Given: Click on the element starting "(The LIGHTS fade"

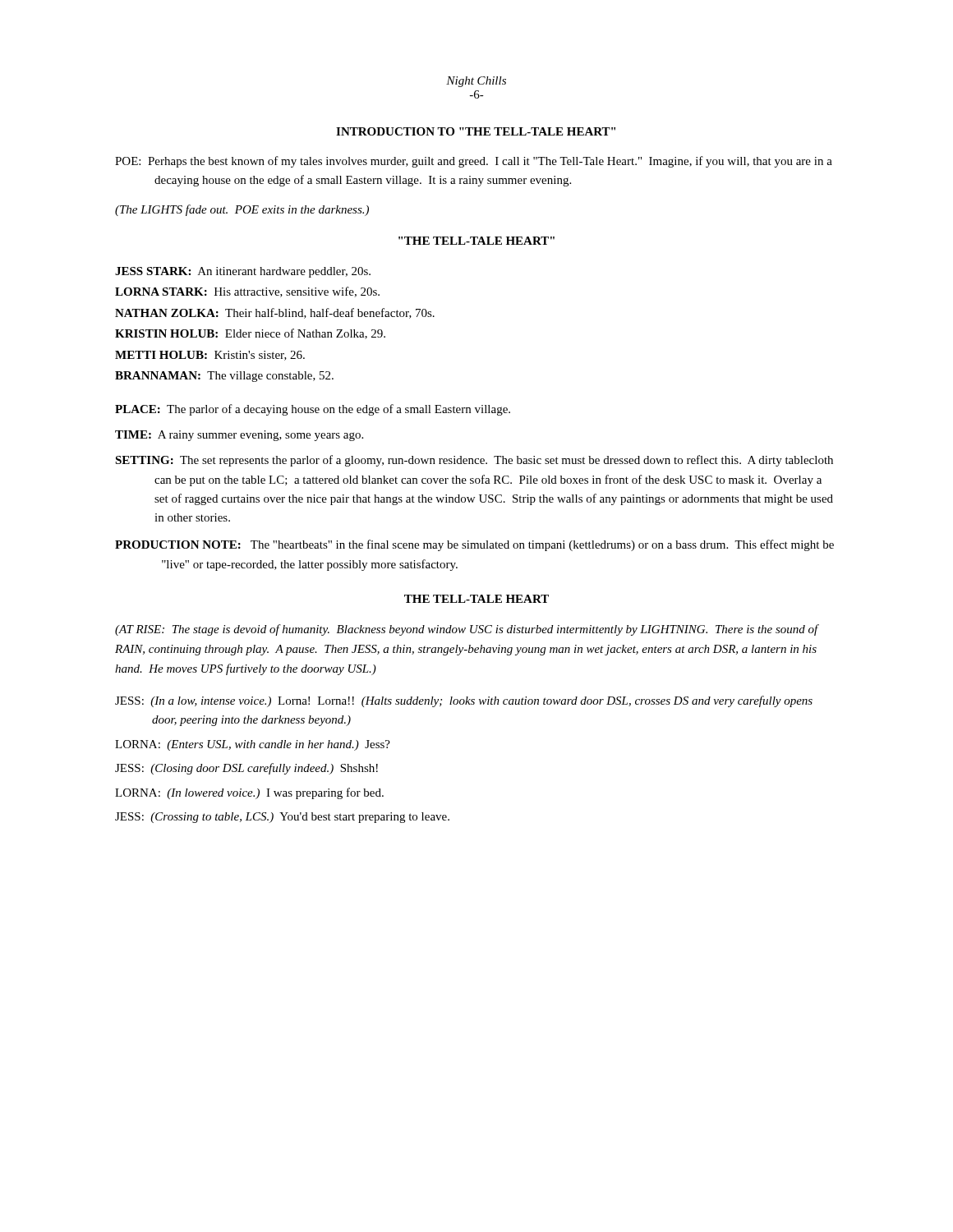Looking at the screenshot, I should point(242,209).
